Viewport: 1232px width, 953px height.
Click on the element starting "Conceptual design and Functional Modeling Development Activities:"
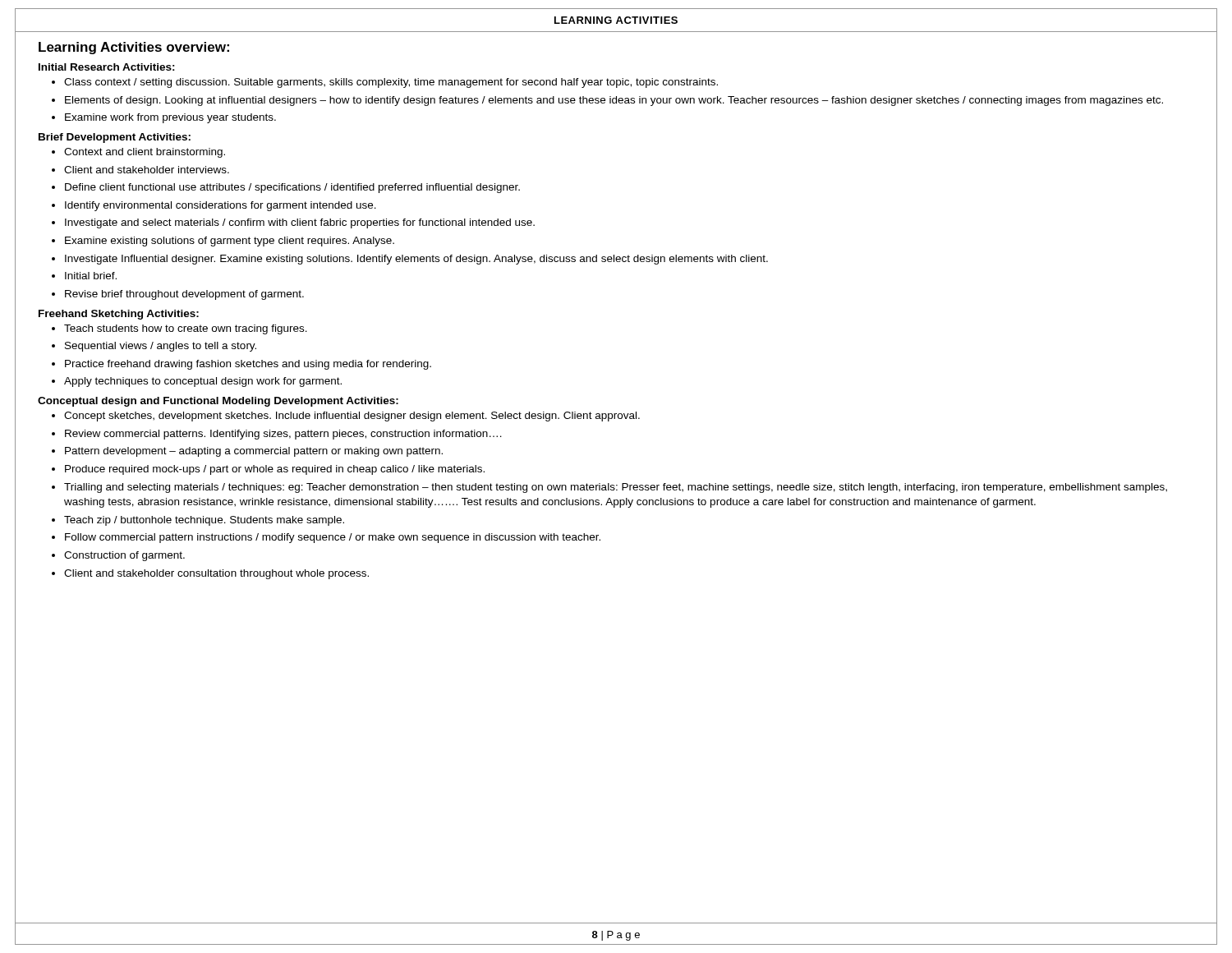[x=218, y=400]
